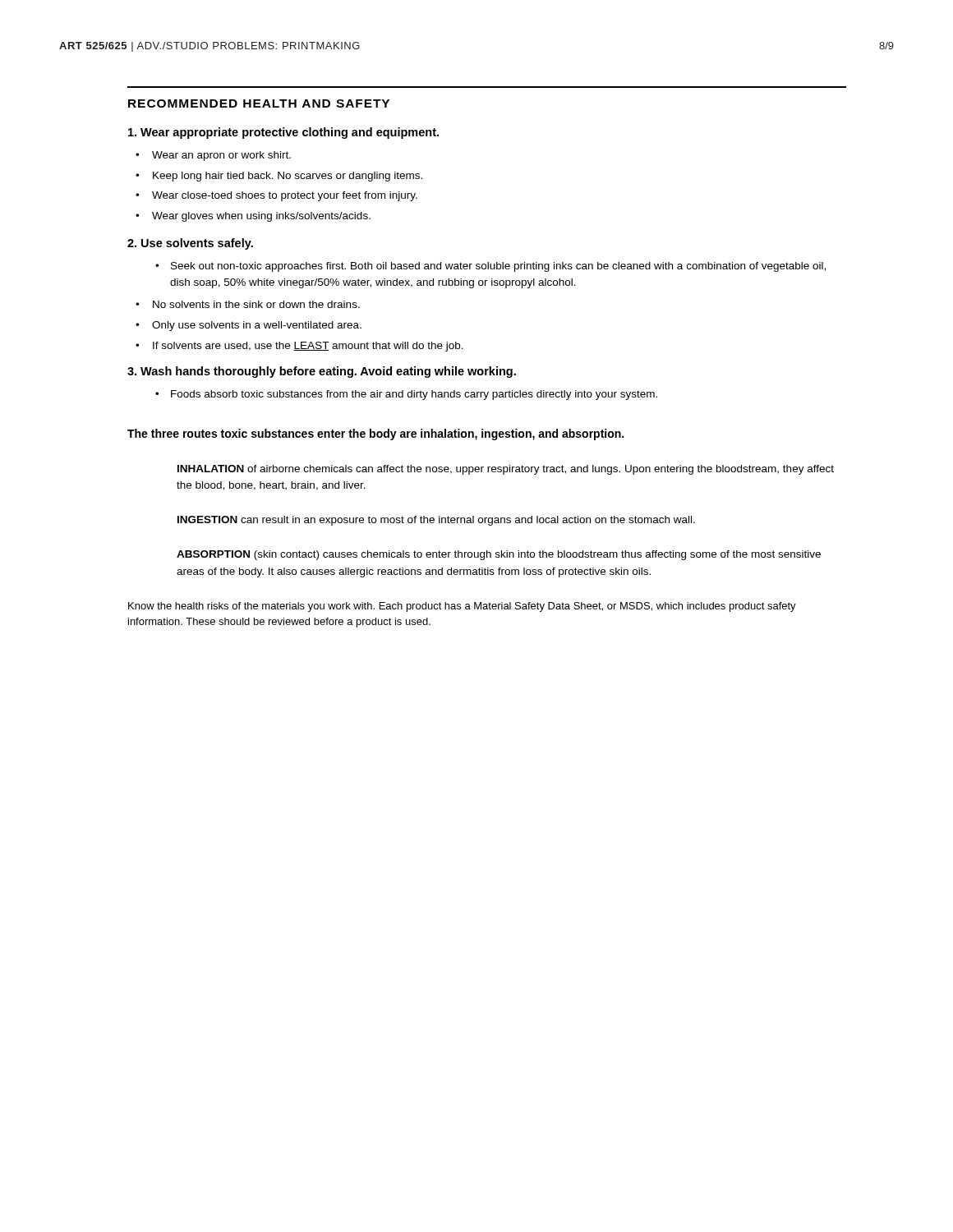Screen dimensions: 1232x953
Task: Select the list item that reads "No solvents in the sink or down the"
Action: coord(256,305)
